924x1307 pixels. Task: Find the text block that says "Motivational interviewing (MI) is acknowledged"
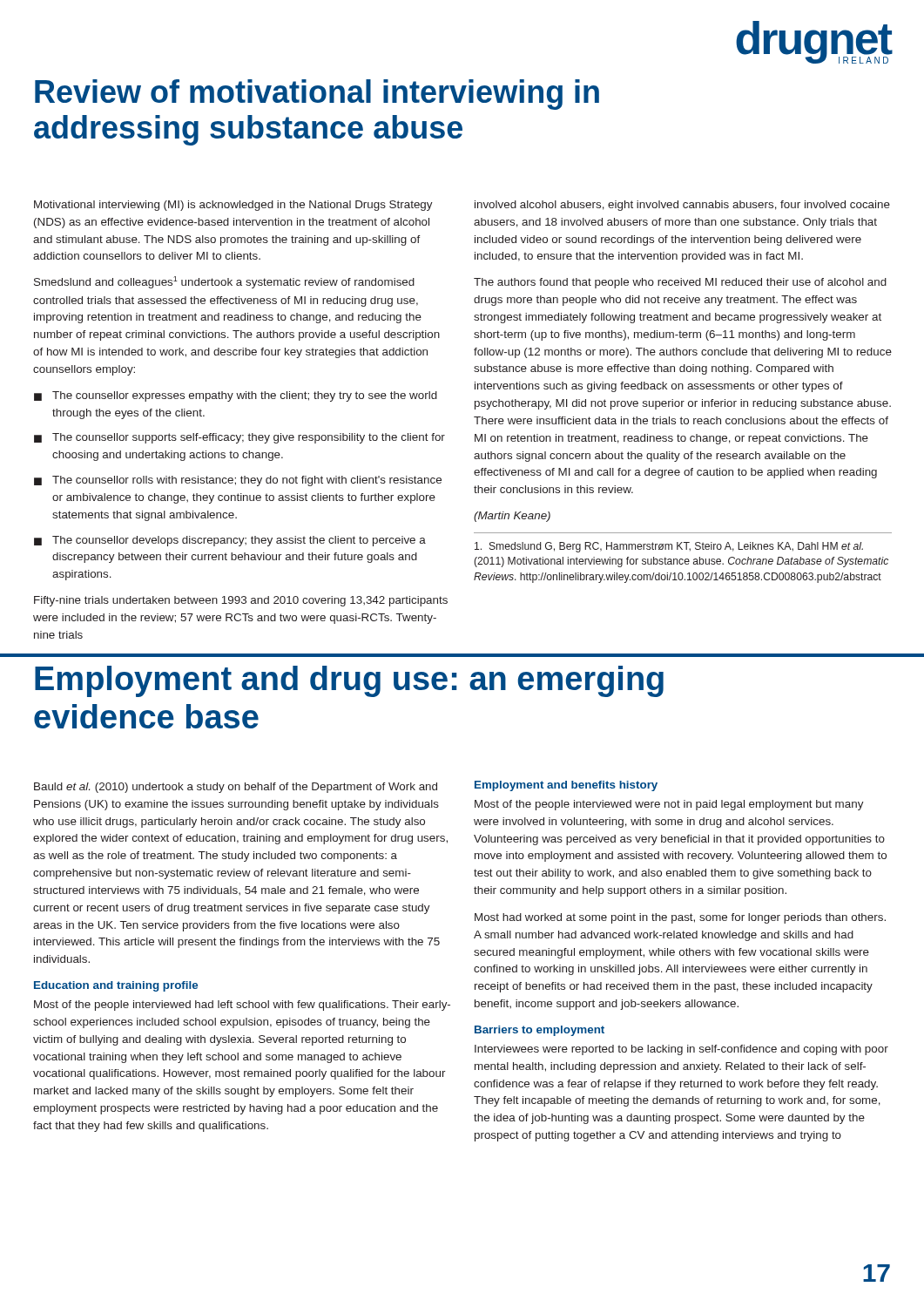[x=233, y=230]
